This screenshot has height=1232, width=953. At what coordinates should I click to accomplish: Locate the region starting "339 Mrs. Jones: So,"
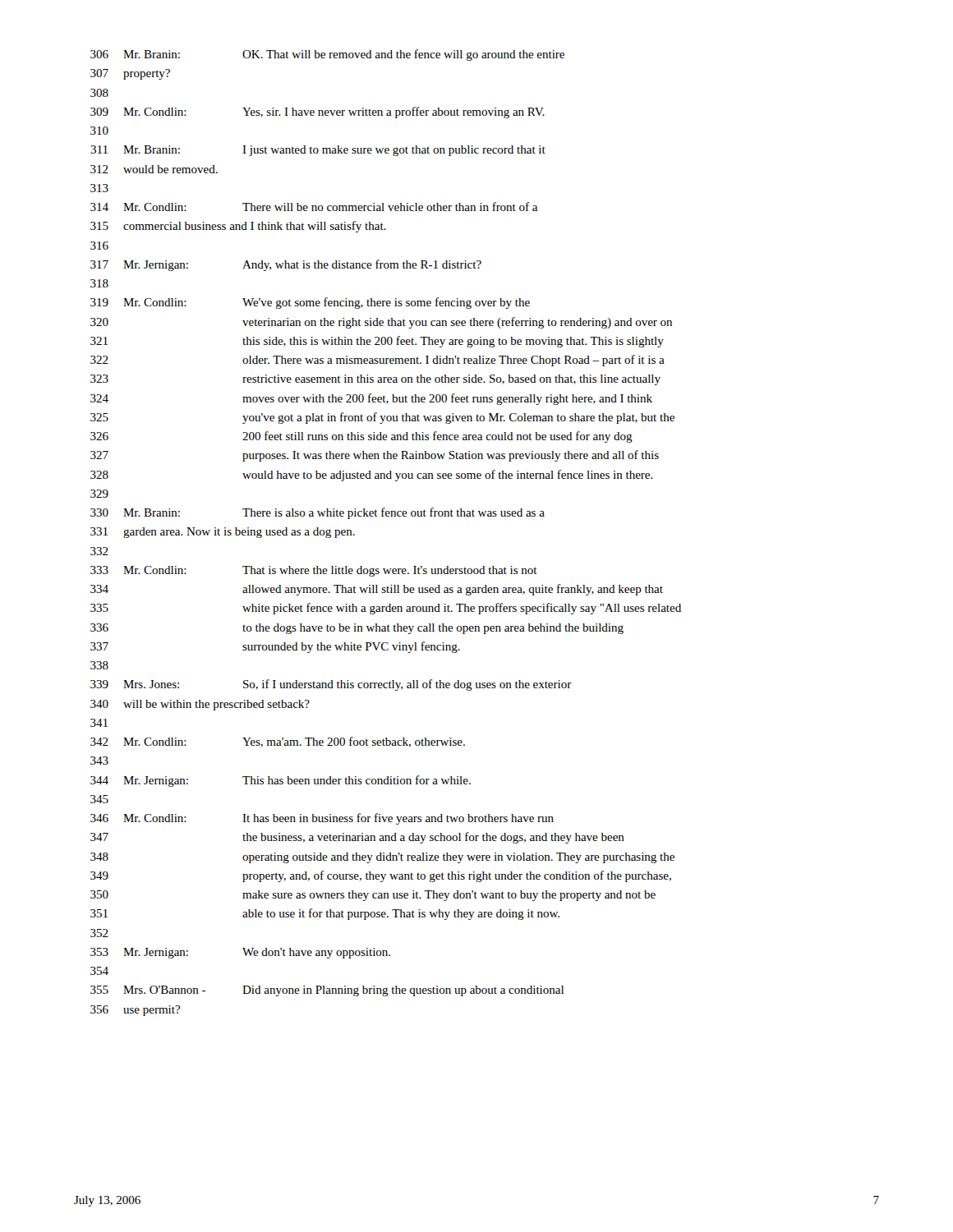click(x=331, y=685)
